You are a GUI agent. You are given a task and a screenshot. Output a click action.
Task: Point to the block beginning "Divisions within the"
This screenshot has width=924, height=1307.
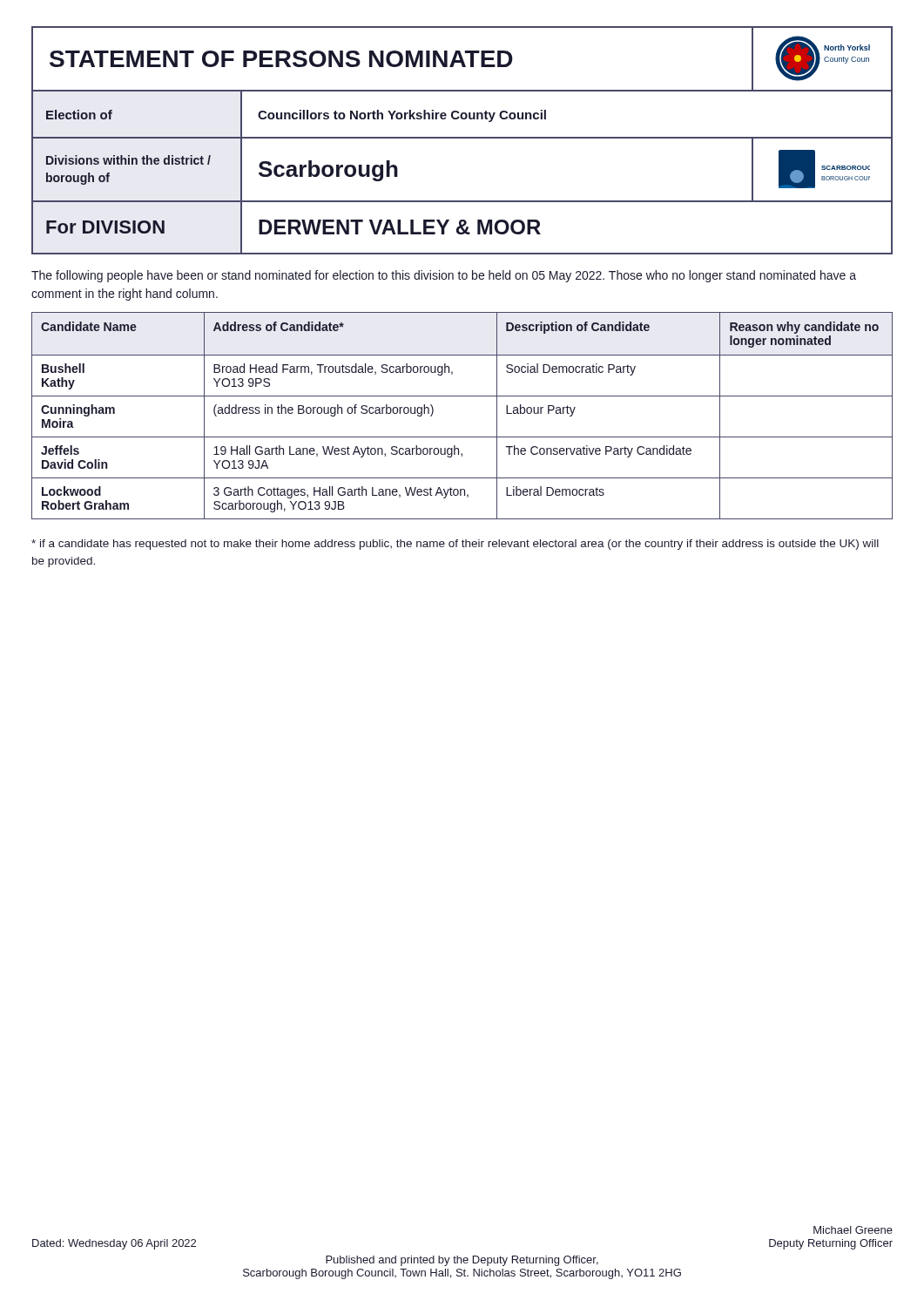(x=462, y=169)
